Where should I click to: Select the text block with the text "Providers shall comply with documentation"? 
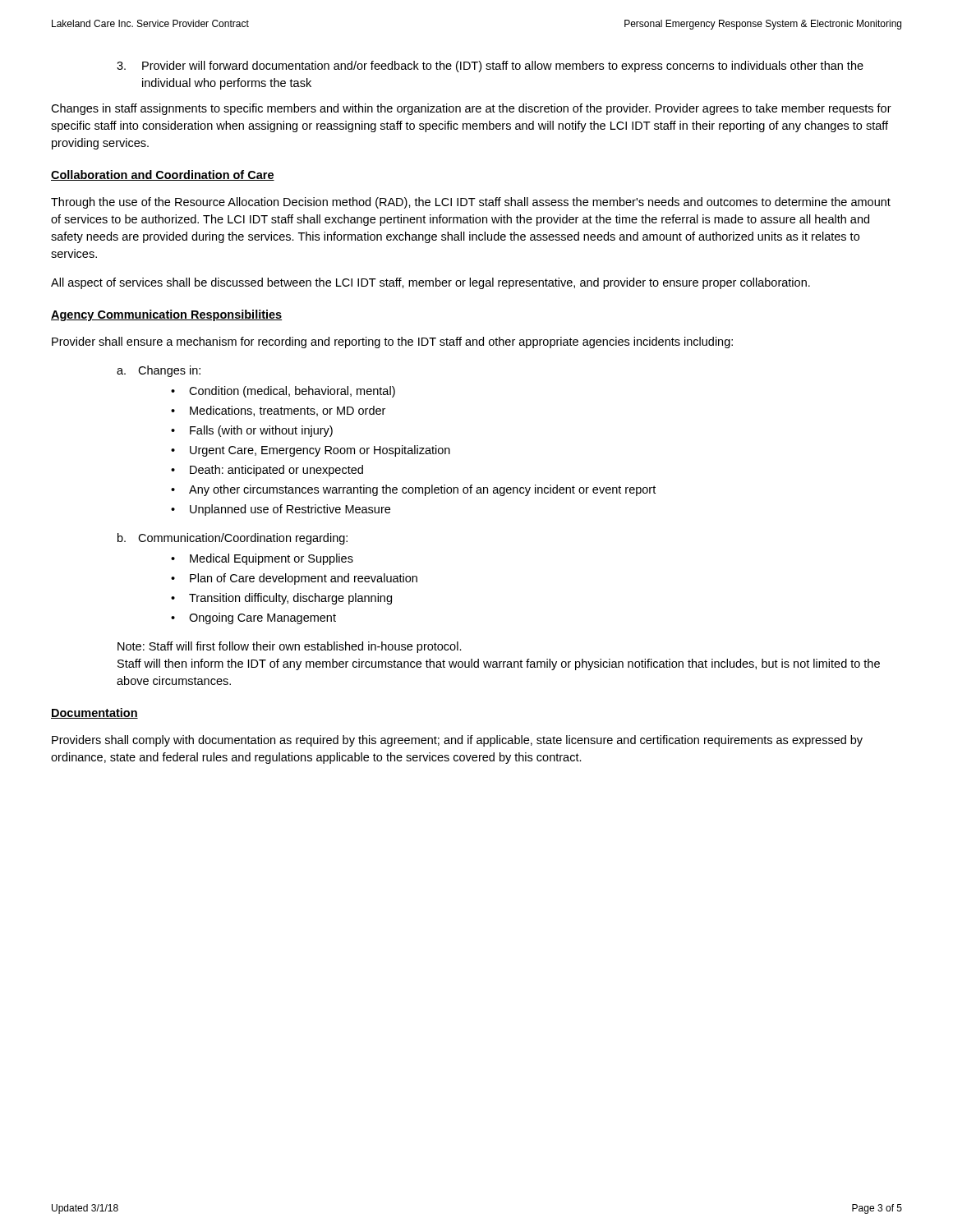tap(476, 749)
